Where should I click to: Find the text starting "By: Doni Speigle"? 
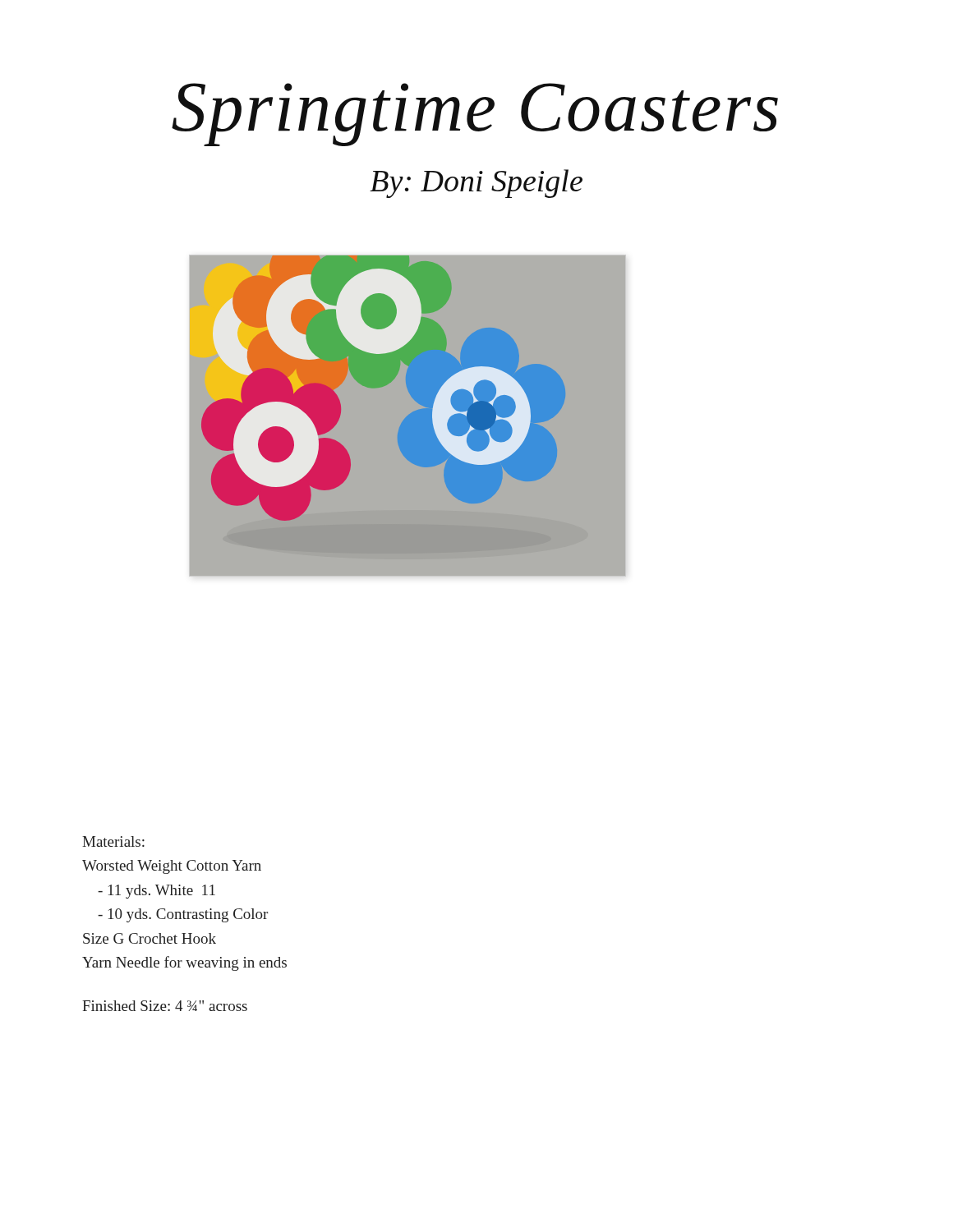click(476, 181)
